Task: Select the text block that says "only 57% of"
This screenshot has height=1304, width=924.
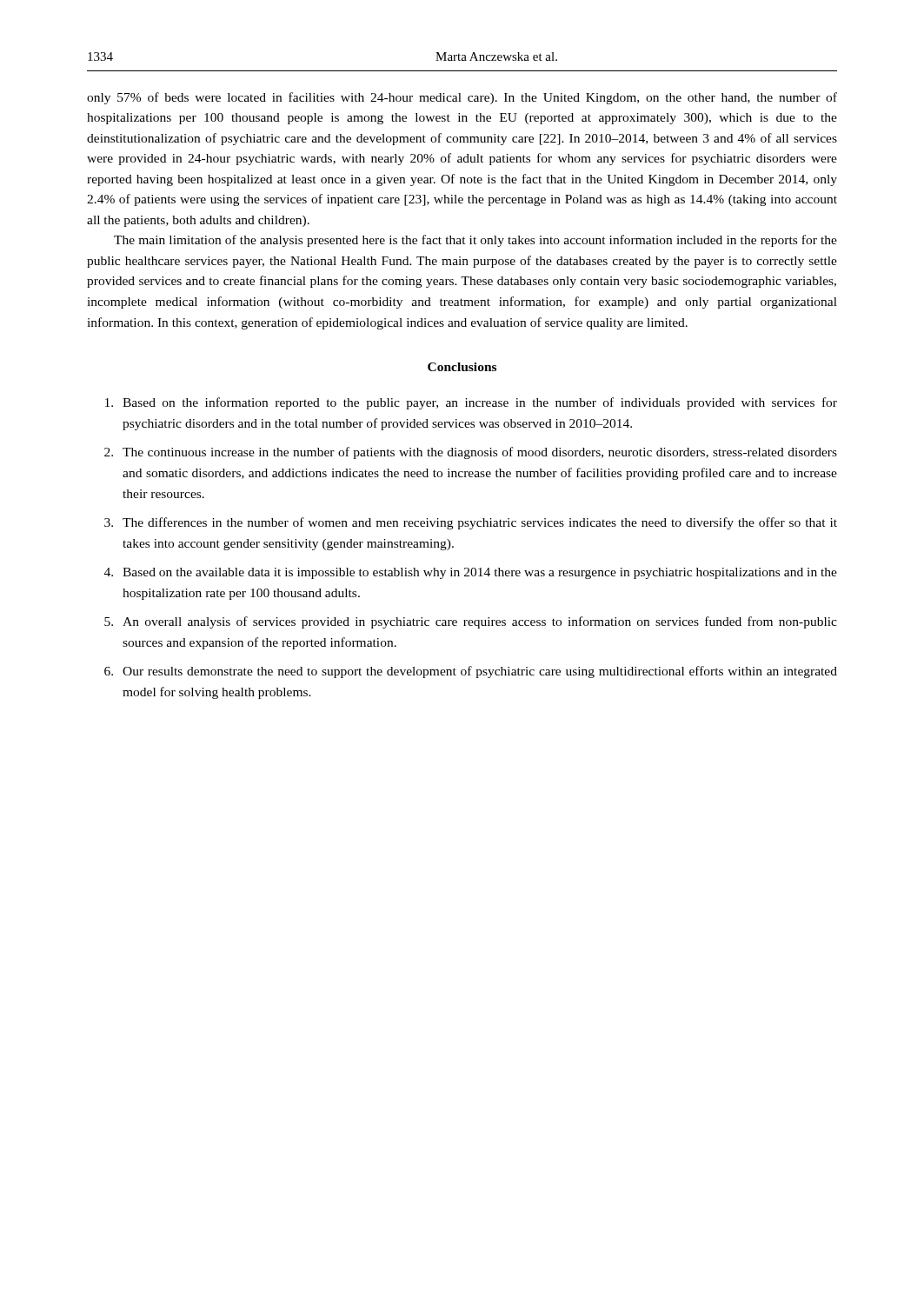Action: coord(462,158)
